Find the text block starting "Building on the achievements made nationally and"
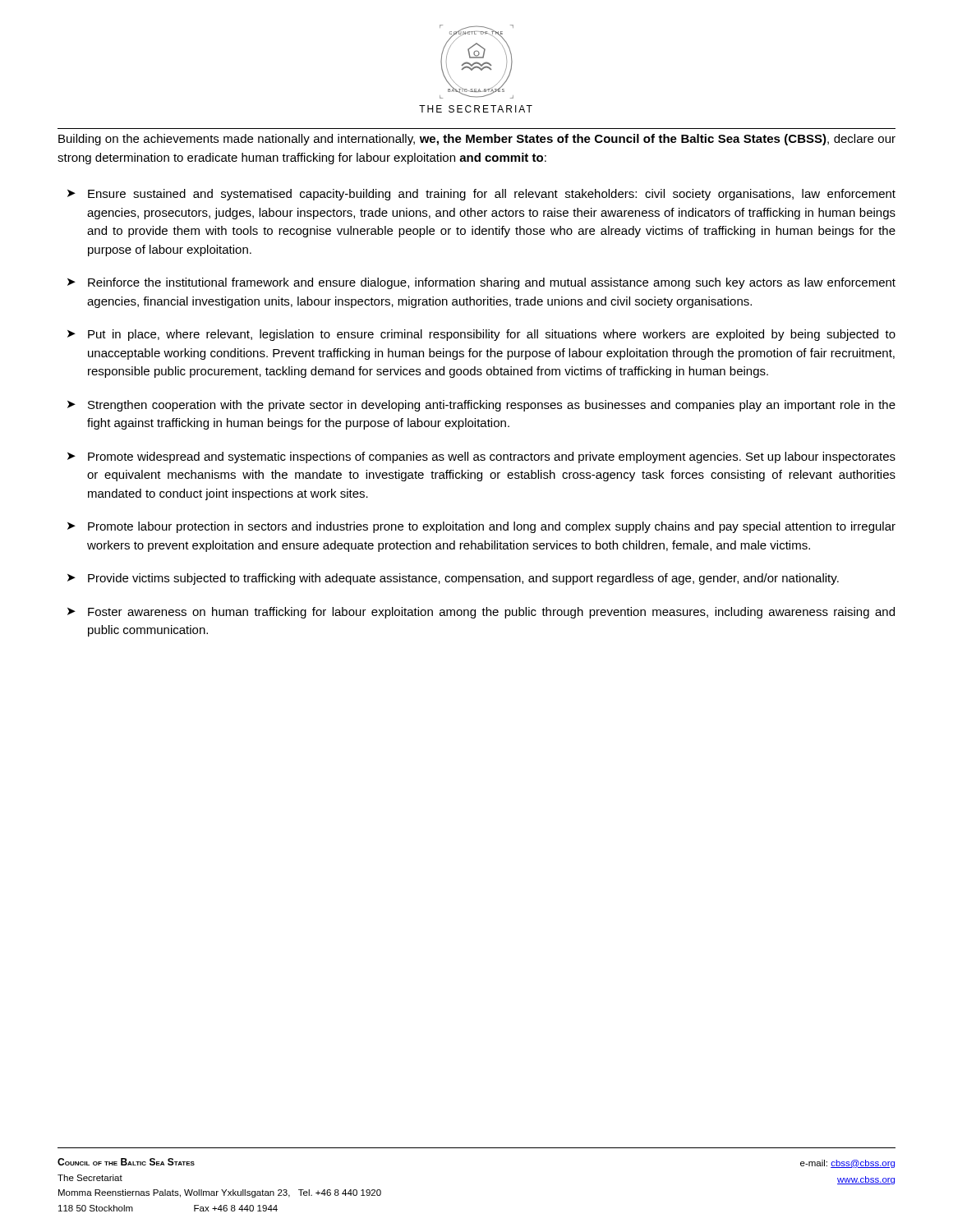Viewport: 953px width, 1232px height. 476,148
